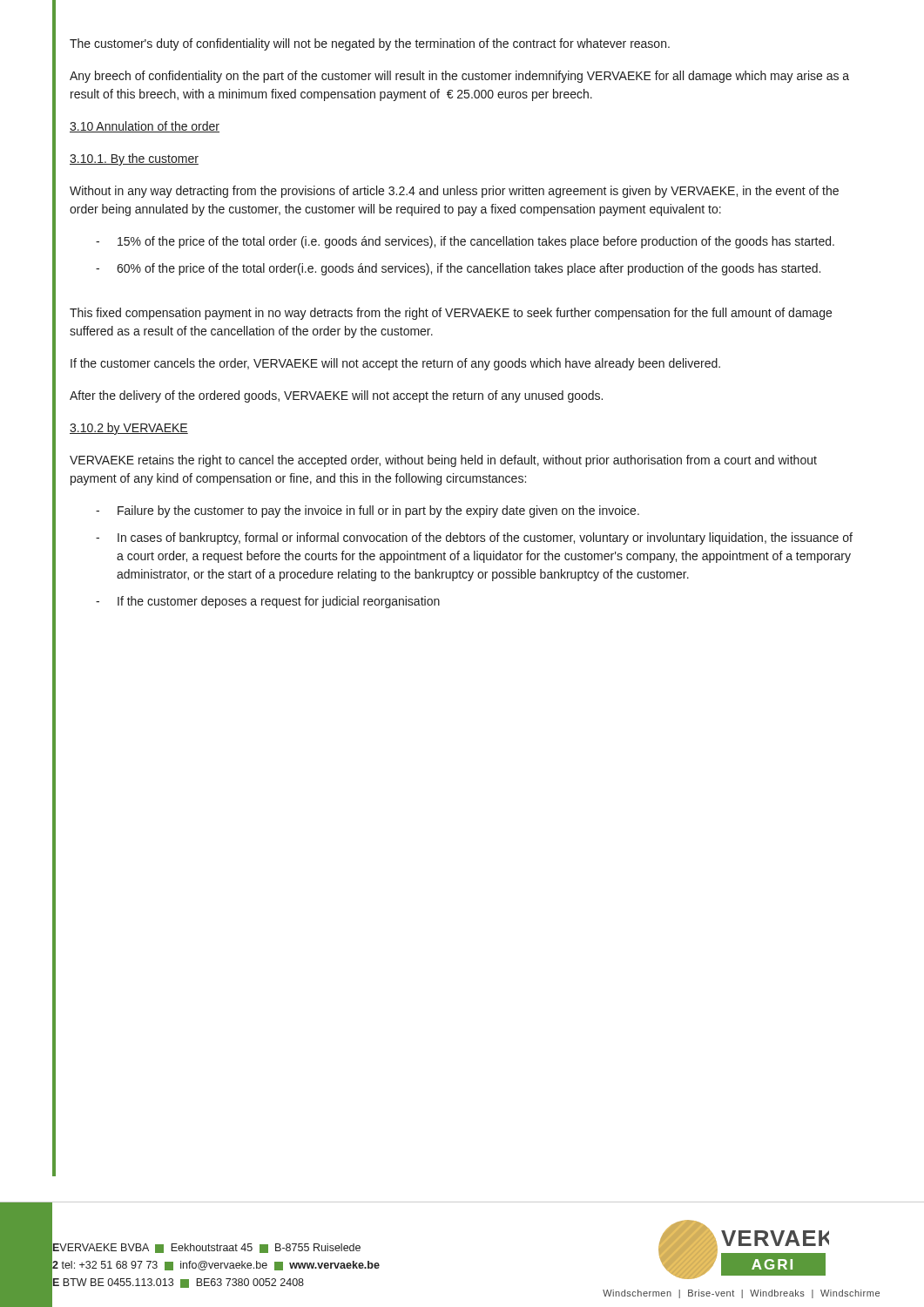Navigate to the text starting "- If the customer deposes a request for"
This screenshot has width=924, height=1307.
pos(268,602)
